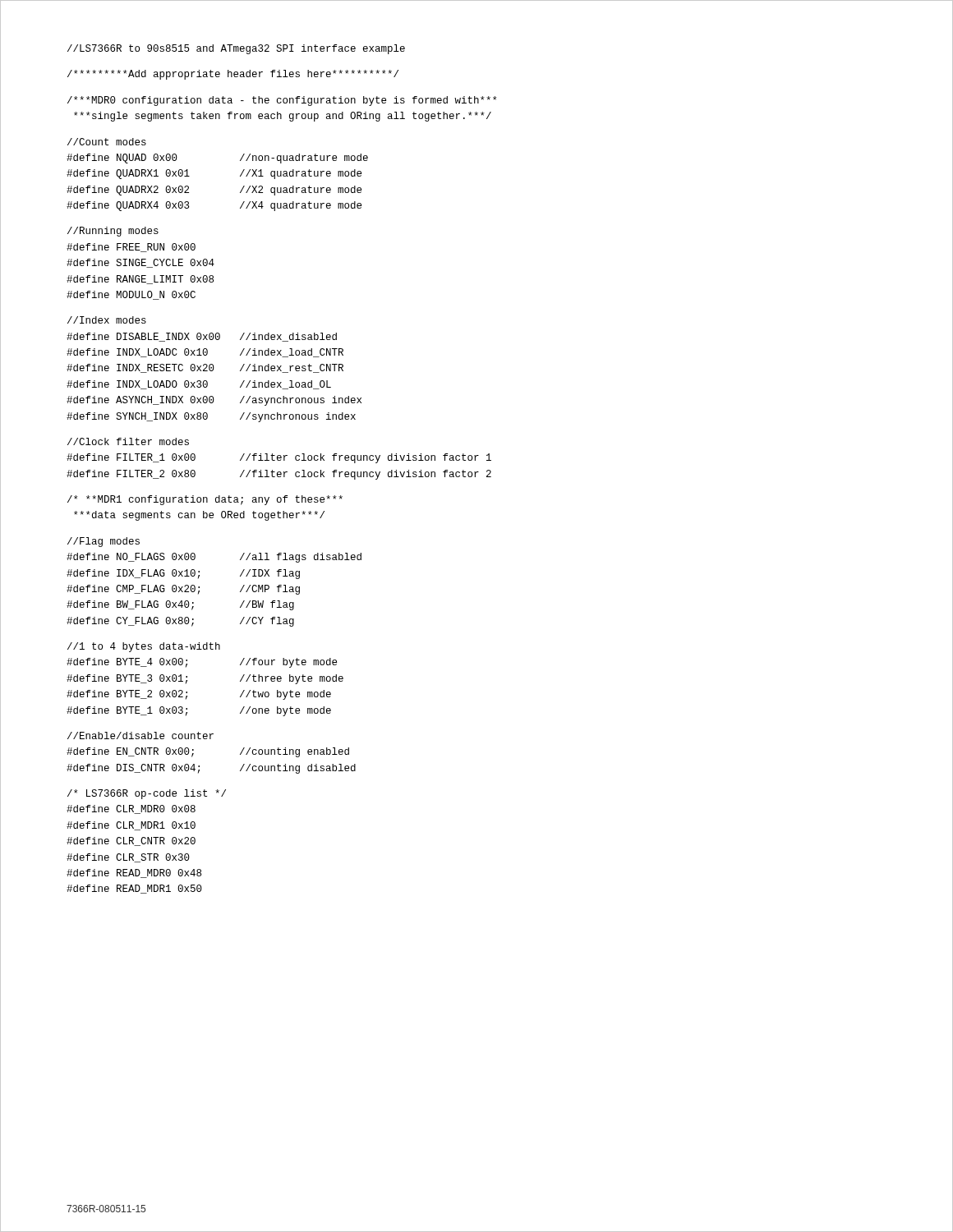953x1232 pixels.
Task: Find the element starting "//Clock filter modes"
Action: [279, 459]
